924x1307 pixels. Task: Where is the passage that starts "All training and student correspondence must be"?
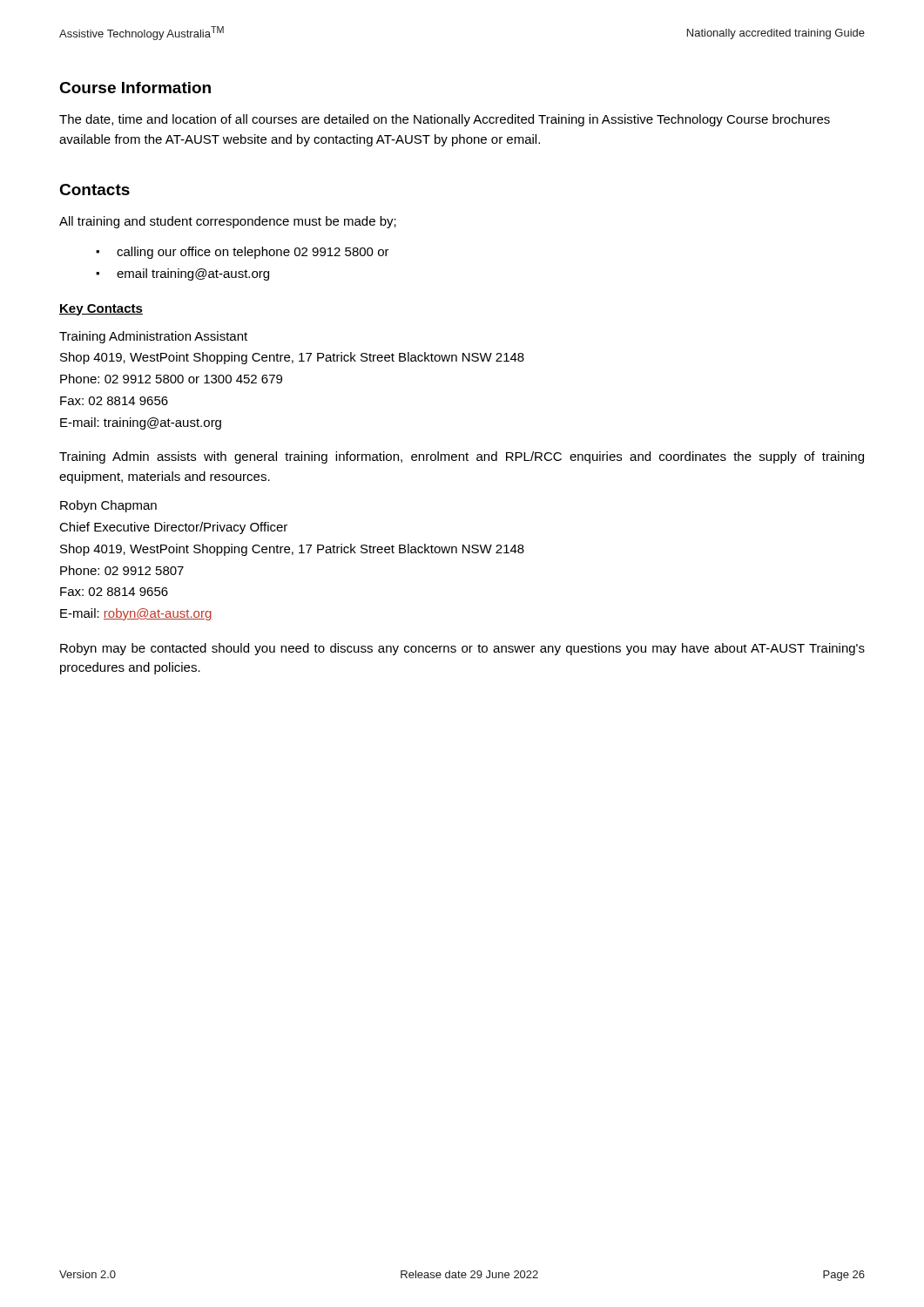tap(228, 221)
